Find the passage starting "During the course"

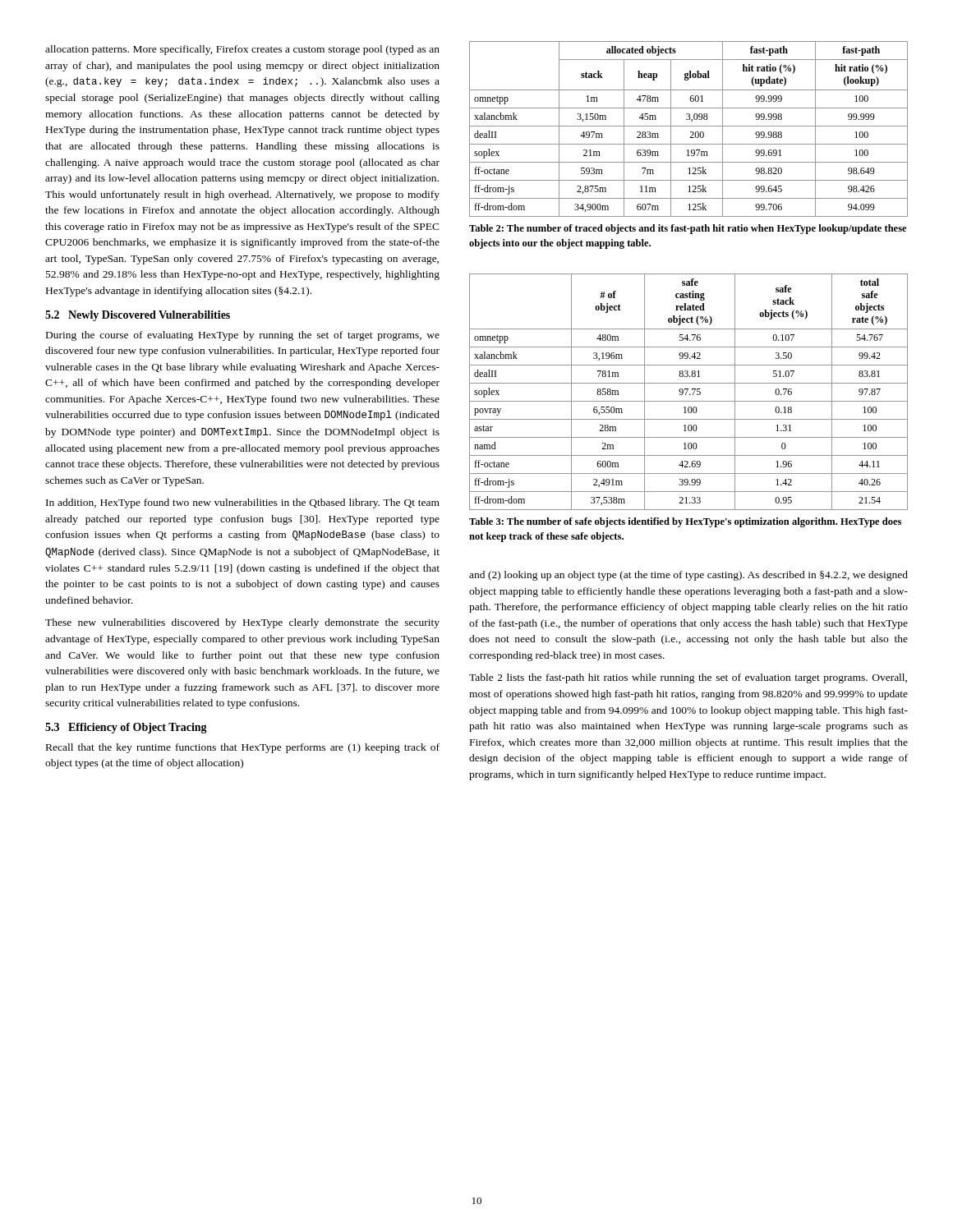point(242,519)
